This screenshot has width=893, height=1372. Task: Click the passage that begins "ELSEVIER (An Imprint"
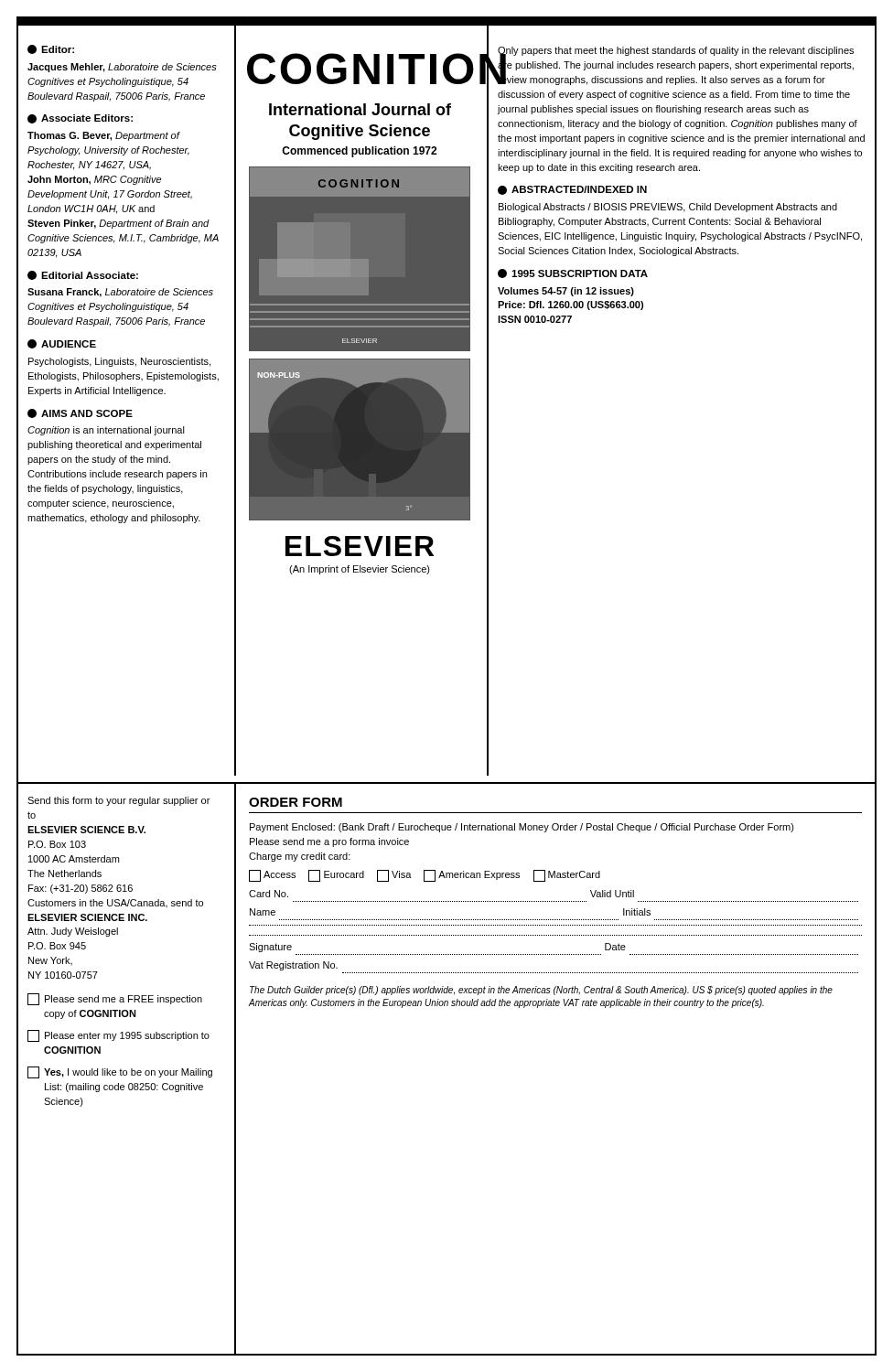pyautogui.click(x=360, y=552)
